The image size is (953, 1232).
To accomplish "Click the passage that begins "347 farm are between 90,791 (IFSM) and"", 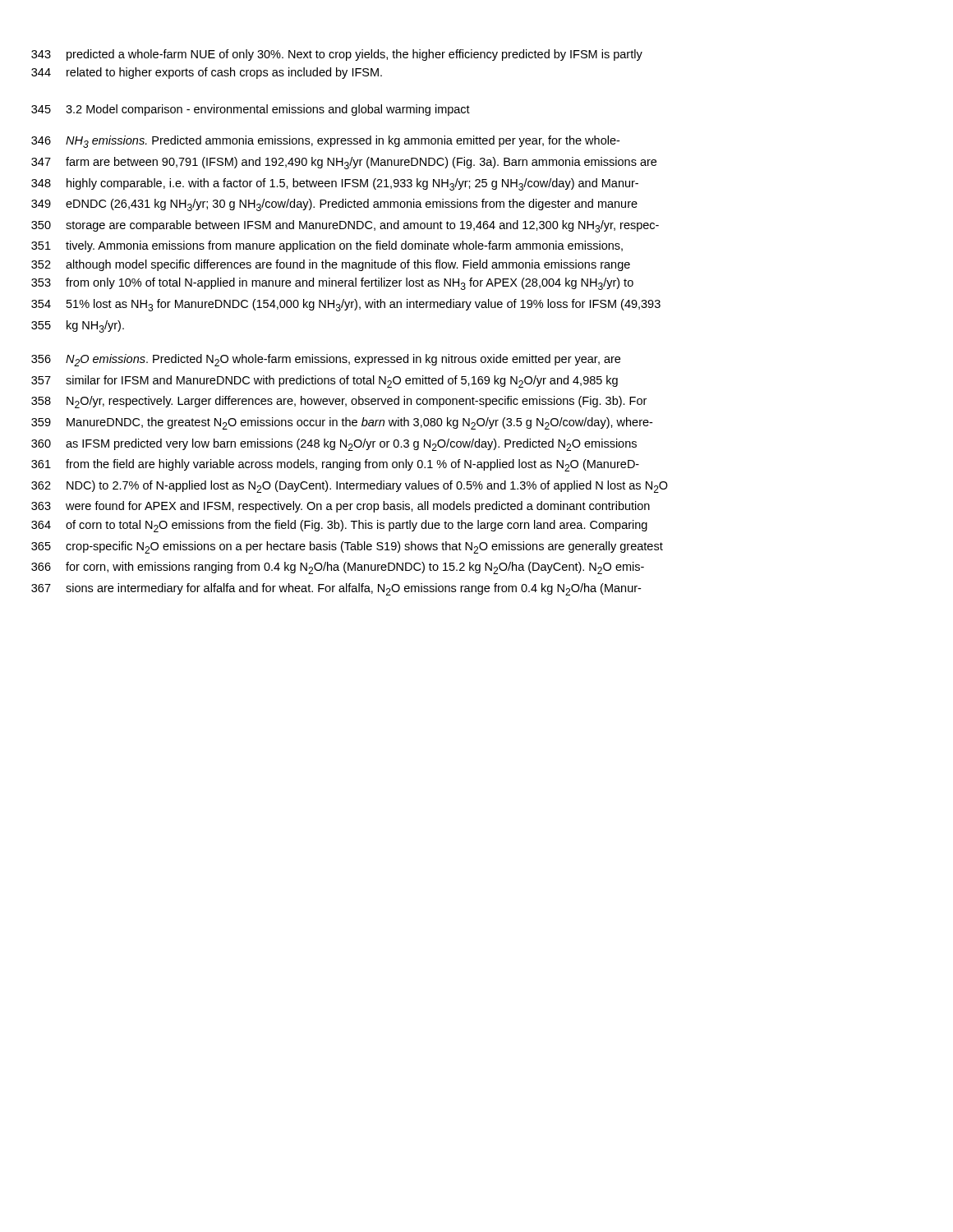I will coord(476,163).
